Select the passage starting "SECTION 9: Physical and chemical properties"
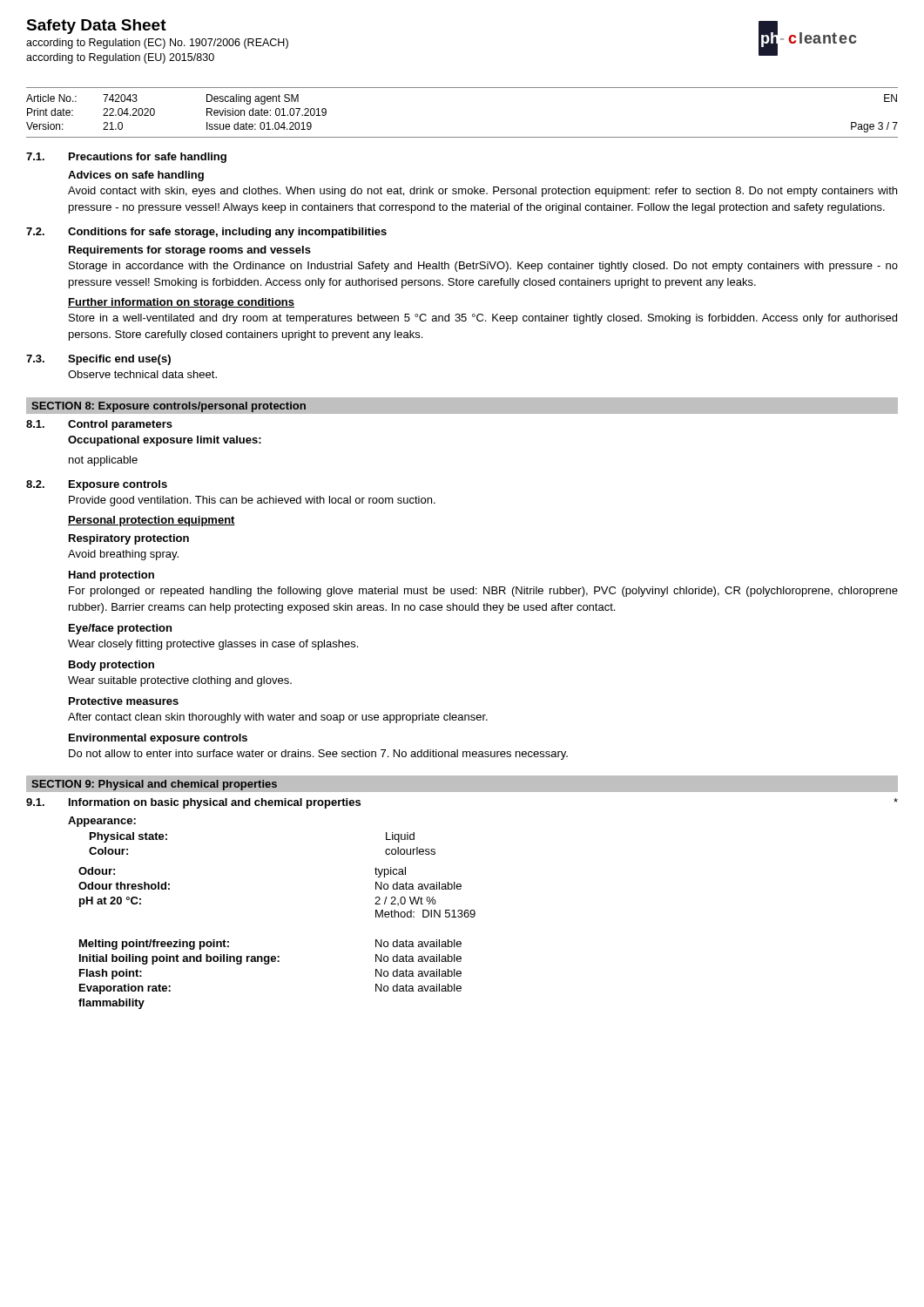The width and height of the screenshot is (924, 1307). point(154,784)
